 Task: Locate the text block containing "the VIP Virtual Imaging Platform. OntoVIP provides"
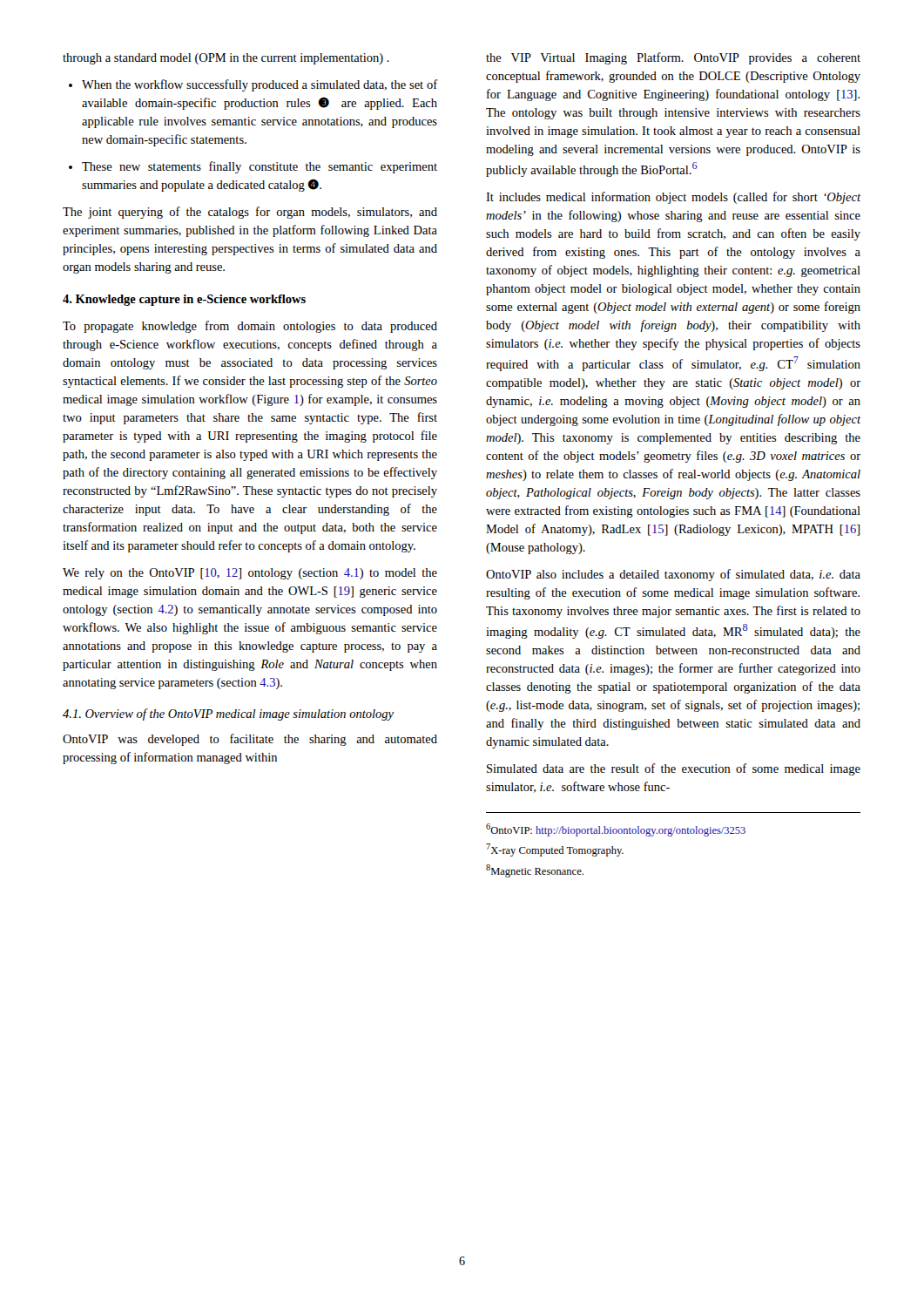673,114
